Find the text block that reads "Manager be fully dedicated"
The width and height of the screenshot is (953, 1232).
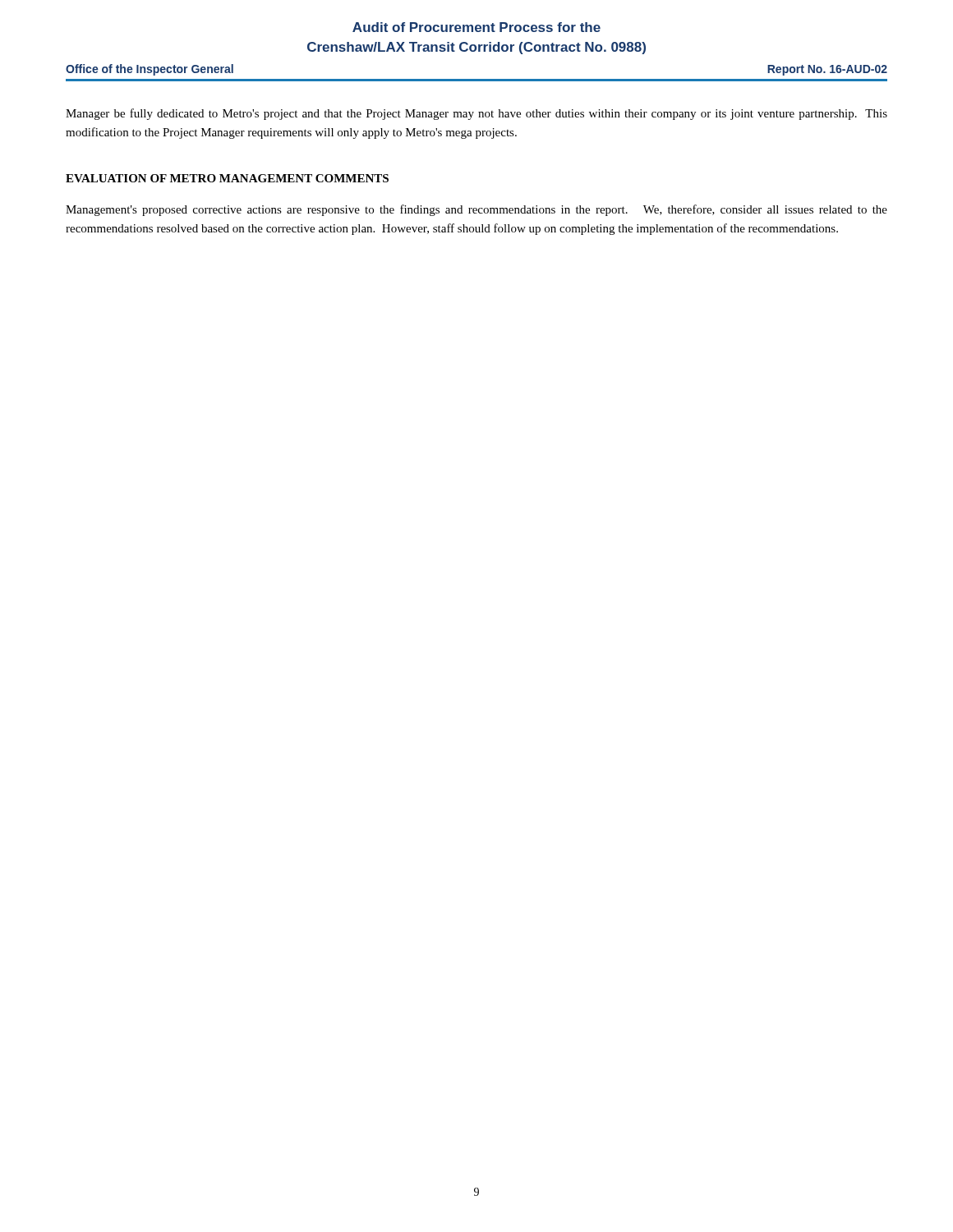476,123
